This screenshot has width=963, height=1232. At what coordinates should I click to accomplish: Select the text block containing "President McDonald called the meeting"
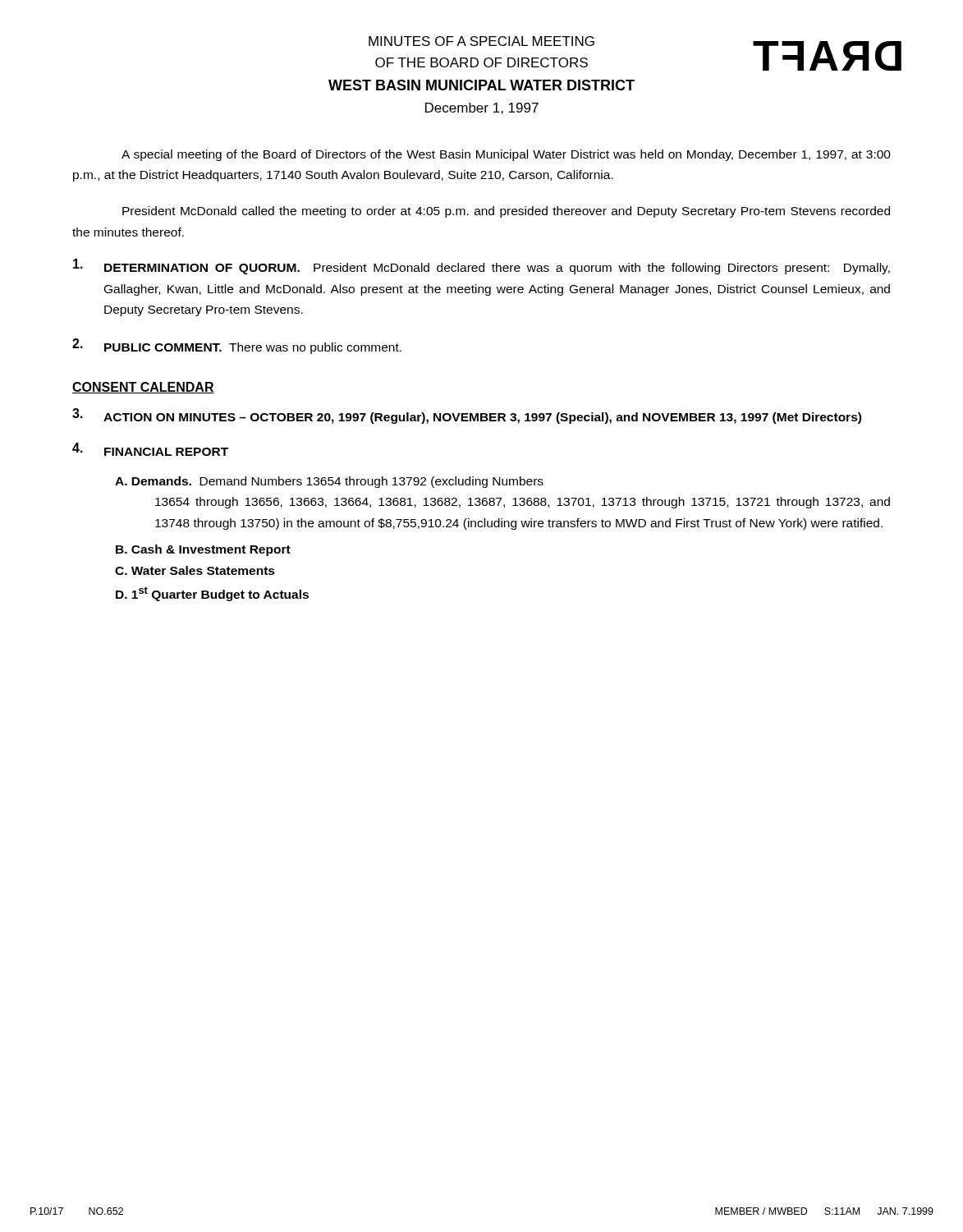click(x=482, y=221)
